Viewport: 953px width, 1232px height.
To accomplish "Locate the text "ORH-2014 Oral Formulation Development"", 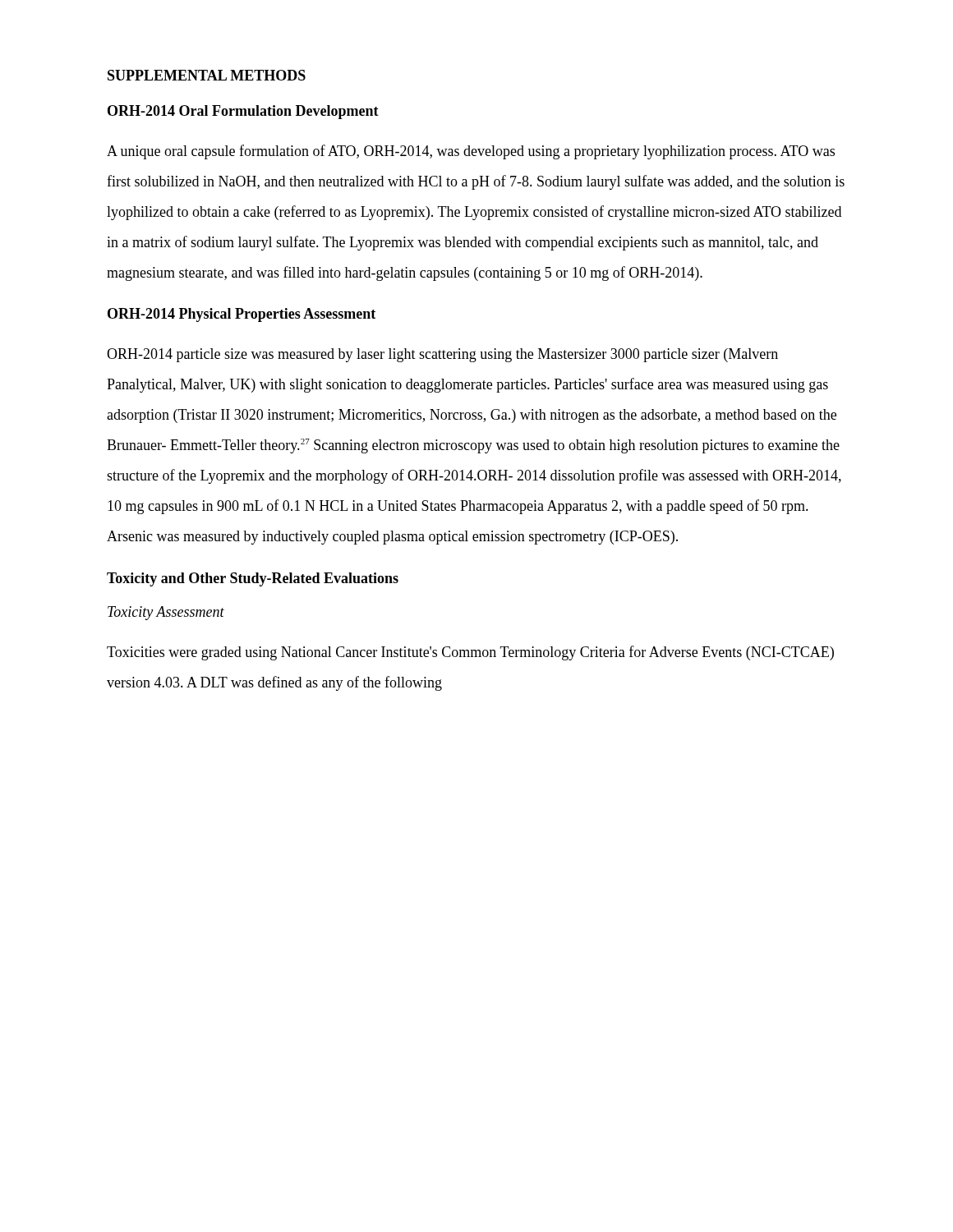I will coord(243,111).
